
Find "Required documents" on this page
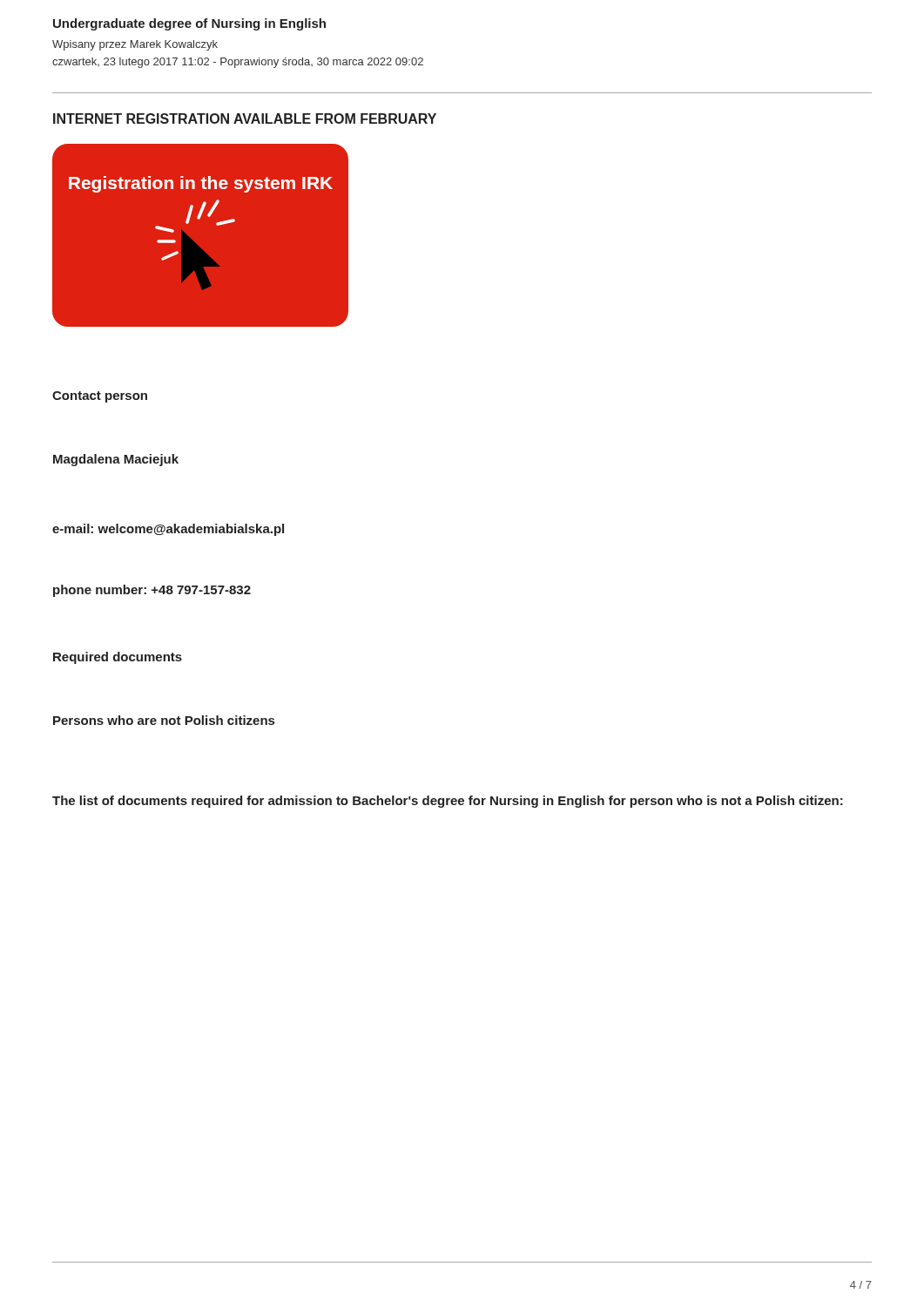pos(117,657)
